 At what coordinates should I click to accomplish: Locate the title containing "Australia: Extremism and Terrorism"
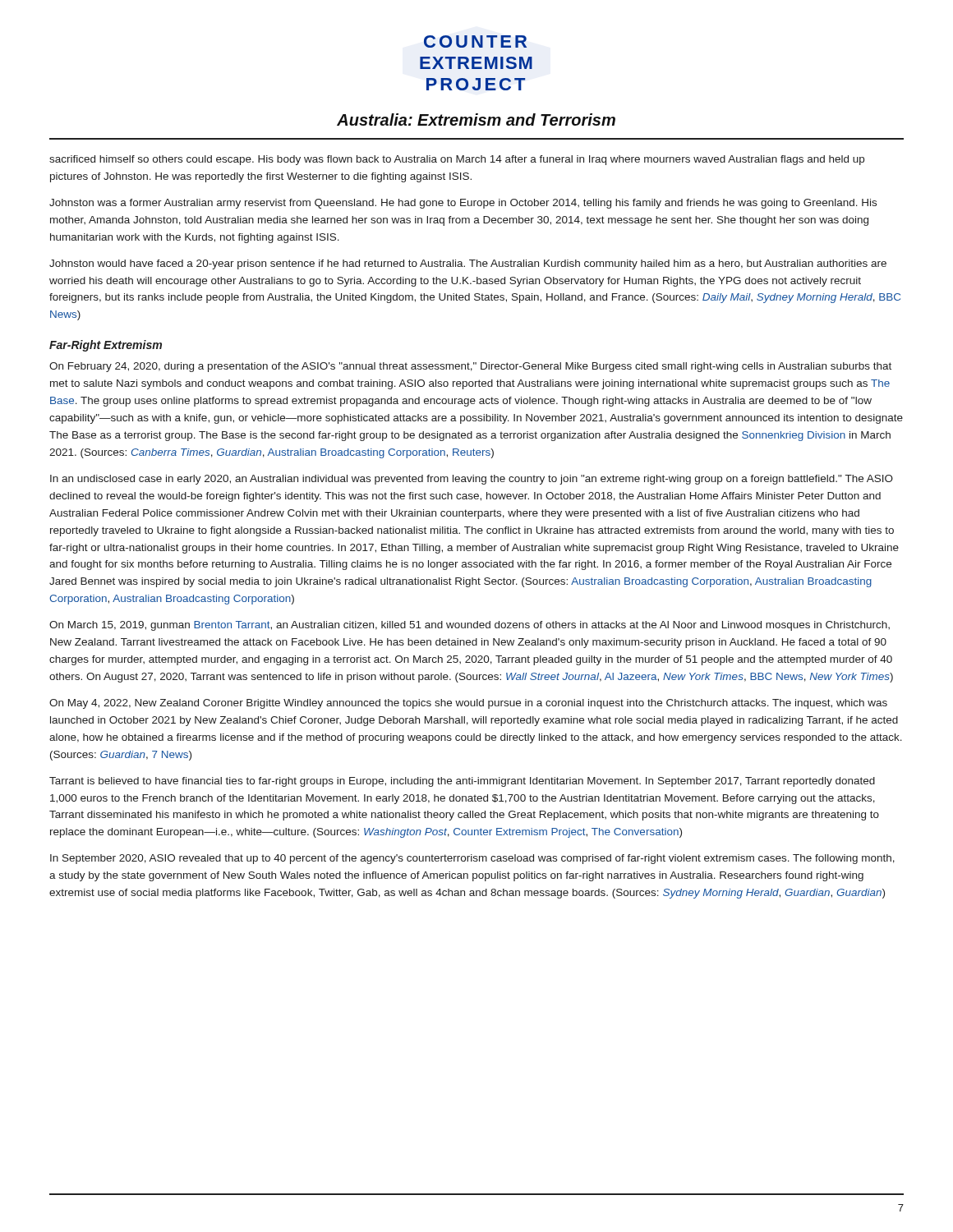tap(476, 120)
